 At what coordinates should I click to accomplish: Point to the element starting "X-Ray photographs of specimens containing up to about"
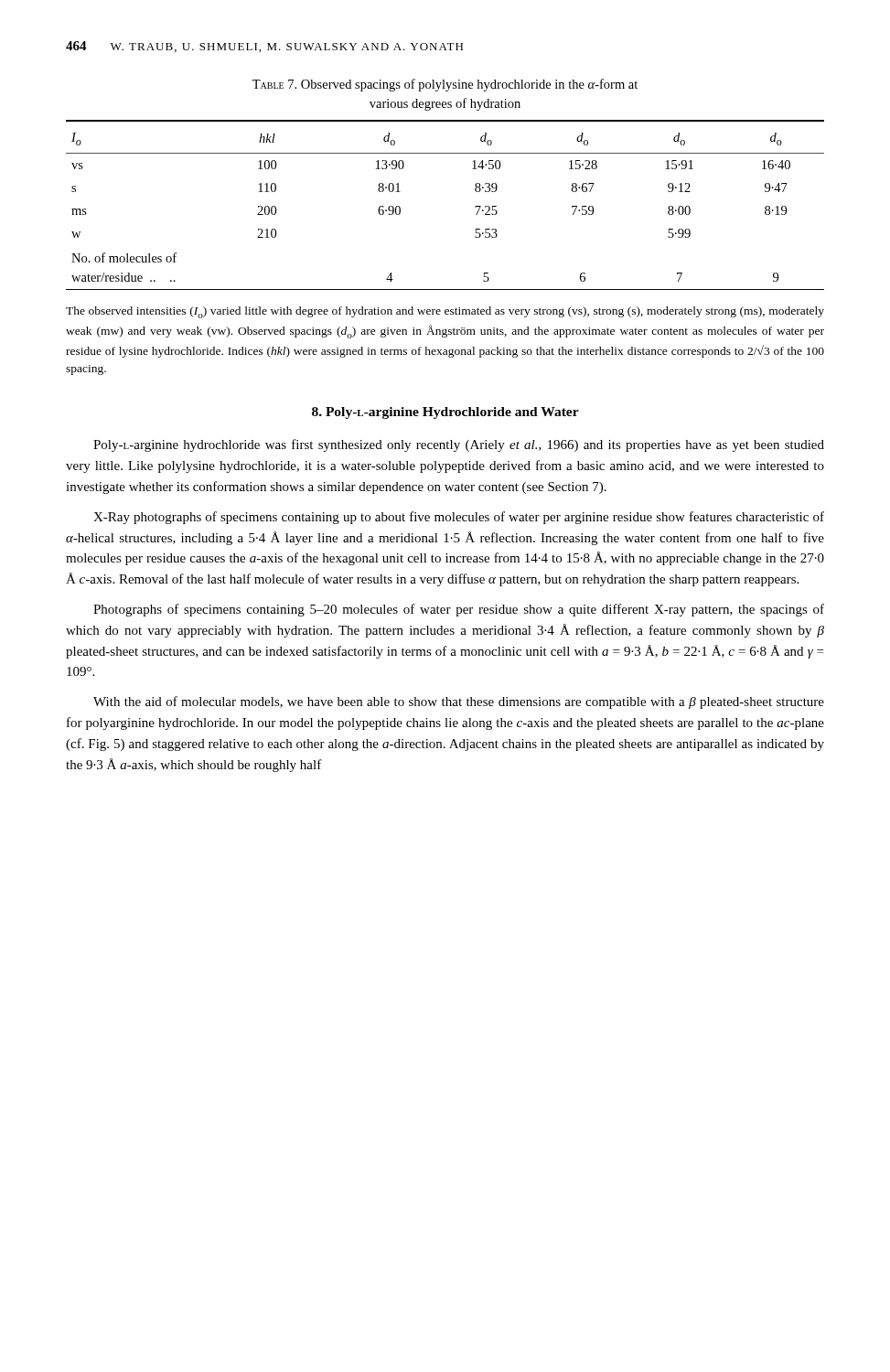[445, 548]
